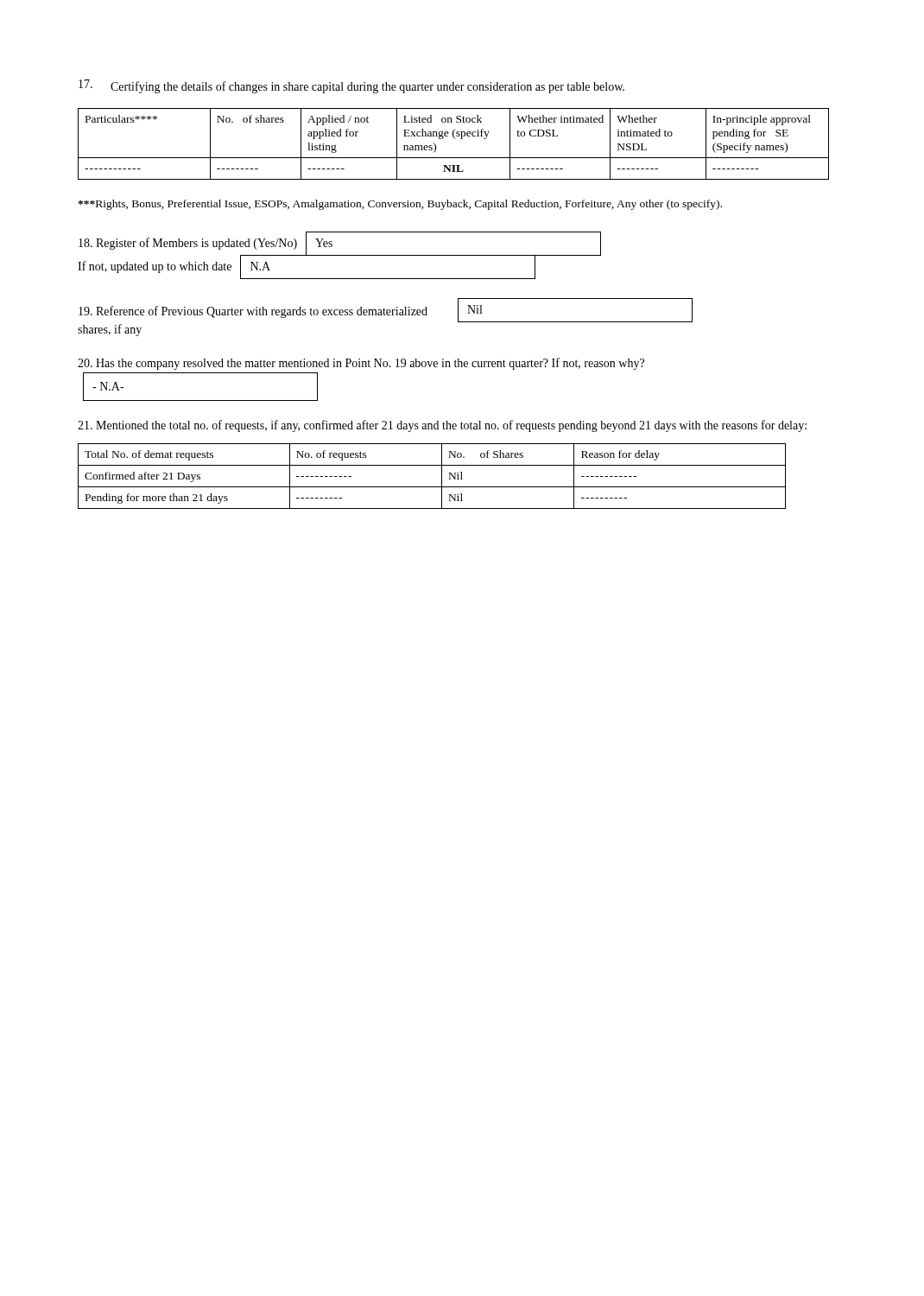Point to the text starting "Register of Members is updated"

339,244
